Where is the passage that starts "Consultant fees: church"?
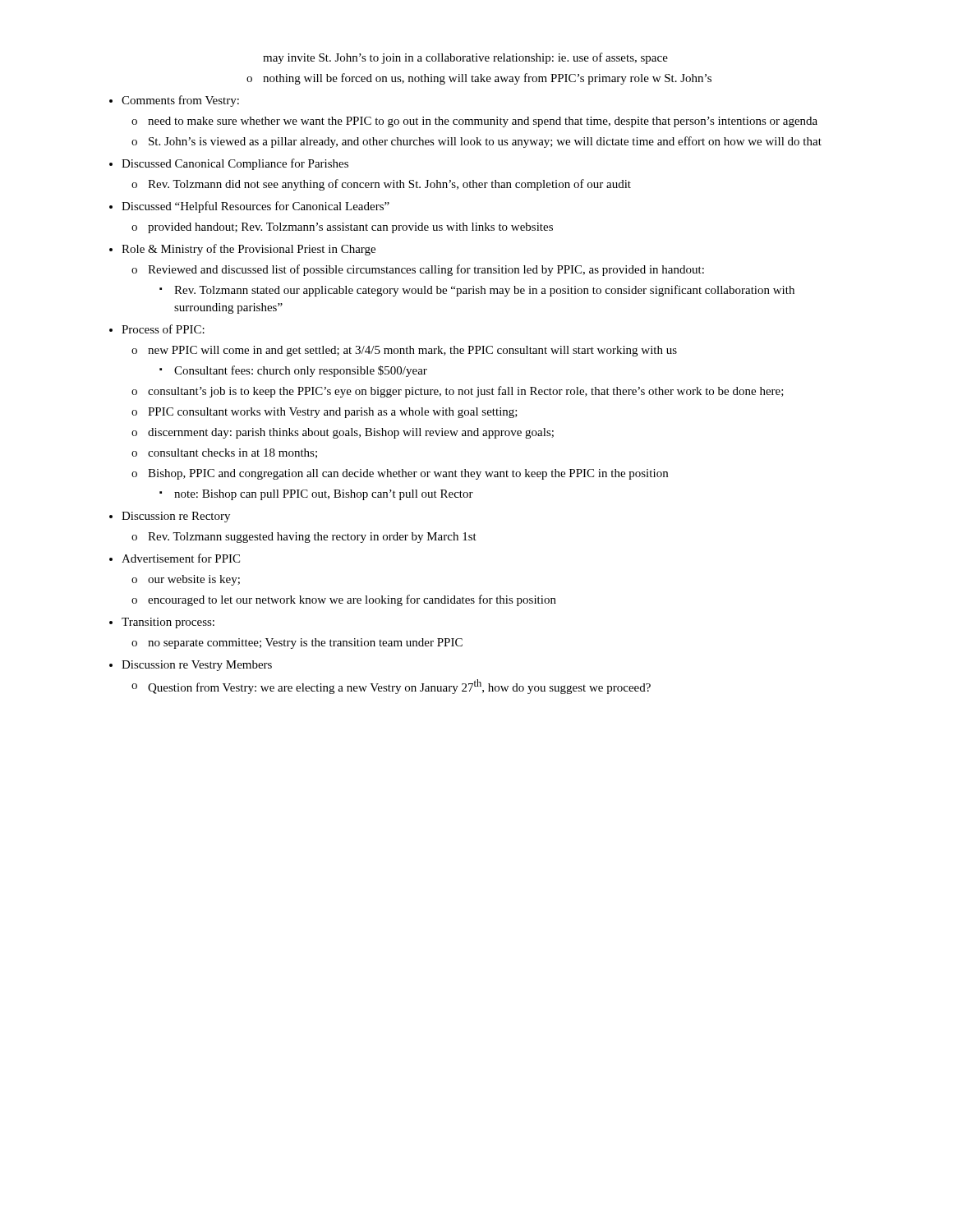 click(x=301, y=370)
